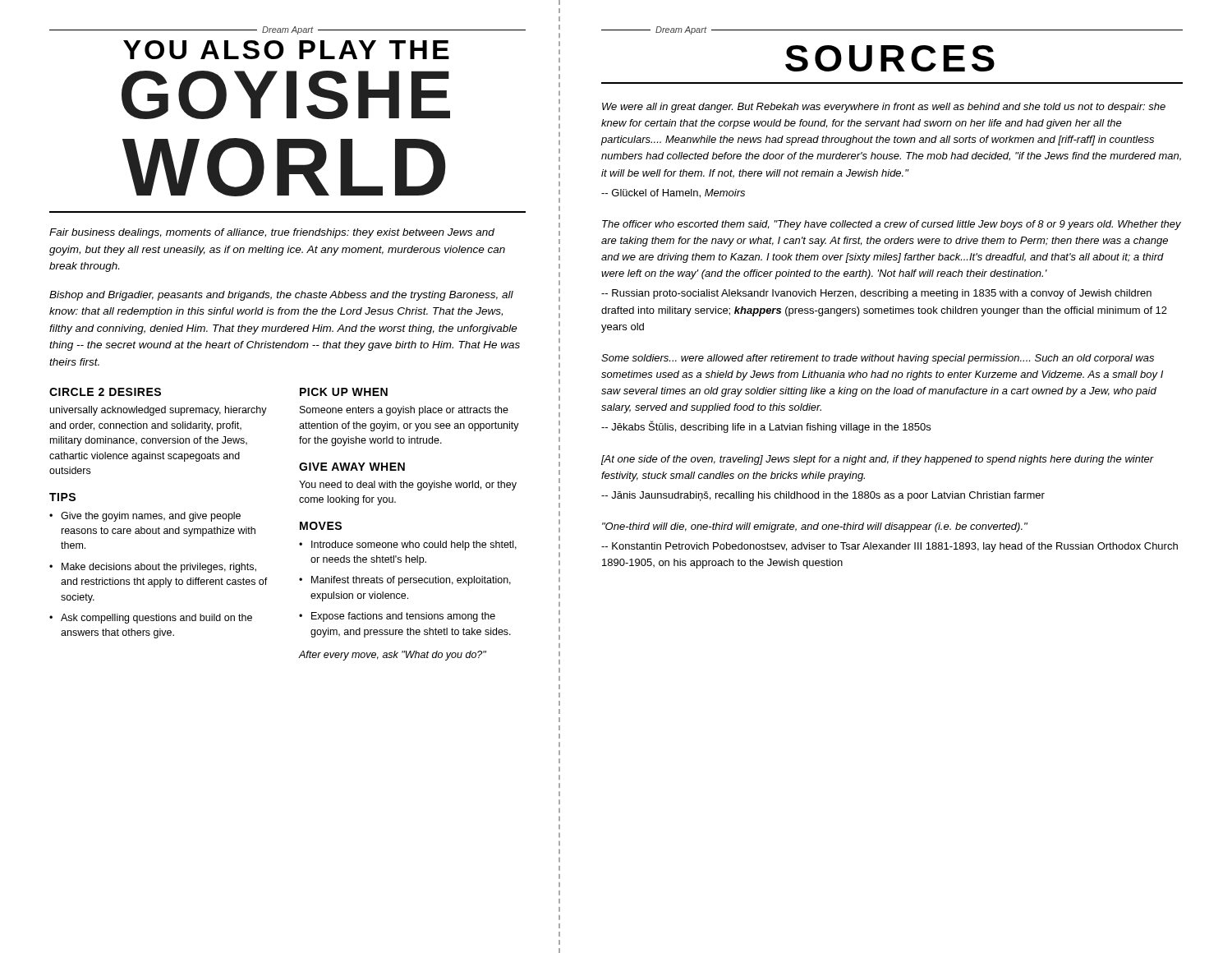The height and width of the screenshot is (953, 1232).
Task: Select the text starting "Someone enters a"
Action: point(409,425)
